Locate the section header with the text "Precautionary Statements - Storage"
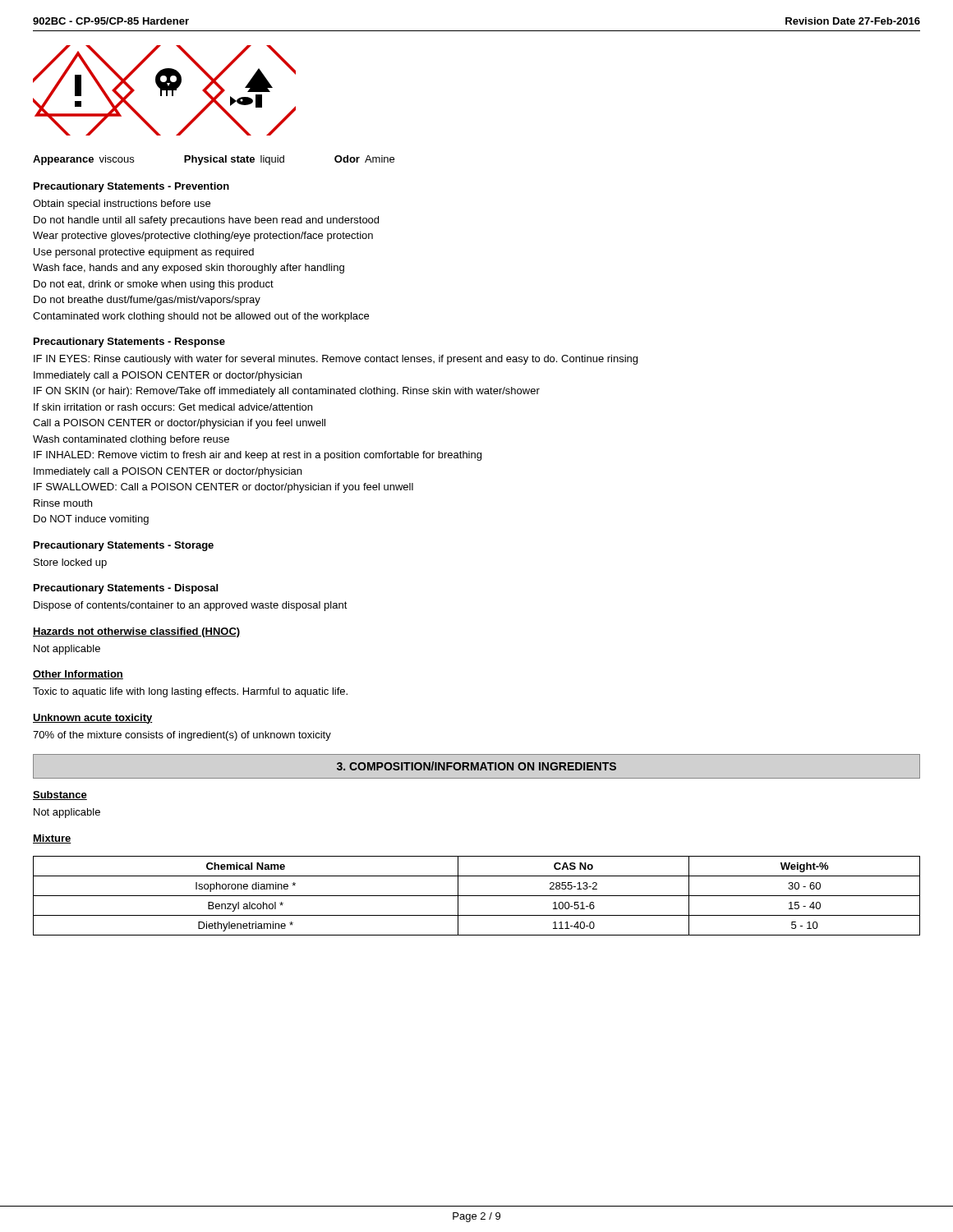953x1232 pixels. 124,546
